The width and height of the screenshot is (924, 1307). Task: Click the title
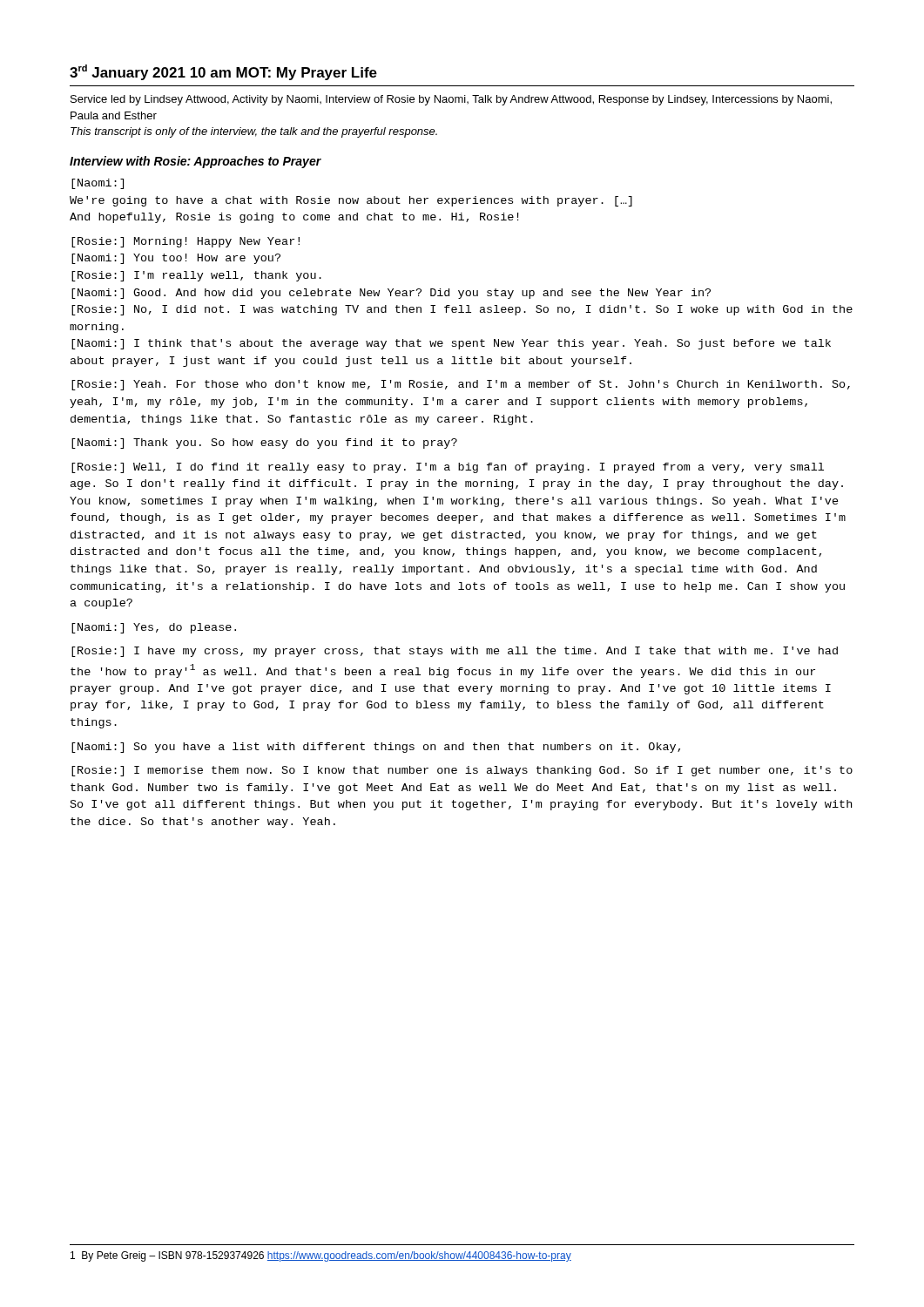[x=462, y=74]
